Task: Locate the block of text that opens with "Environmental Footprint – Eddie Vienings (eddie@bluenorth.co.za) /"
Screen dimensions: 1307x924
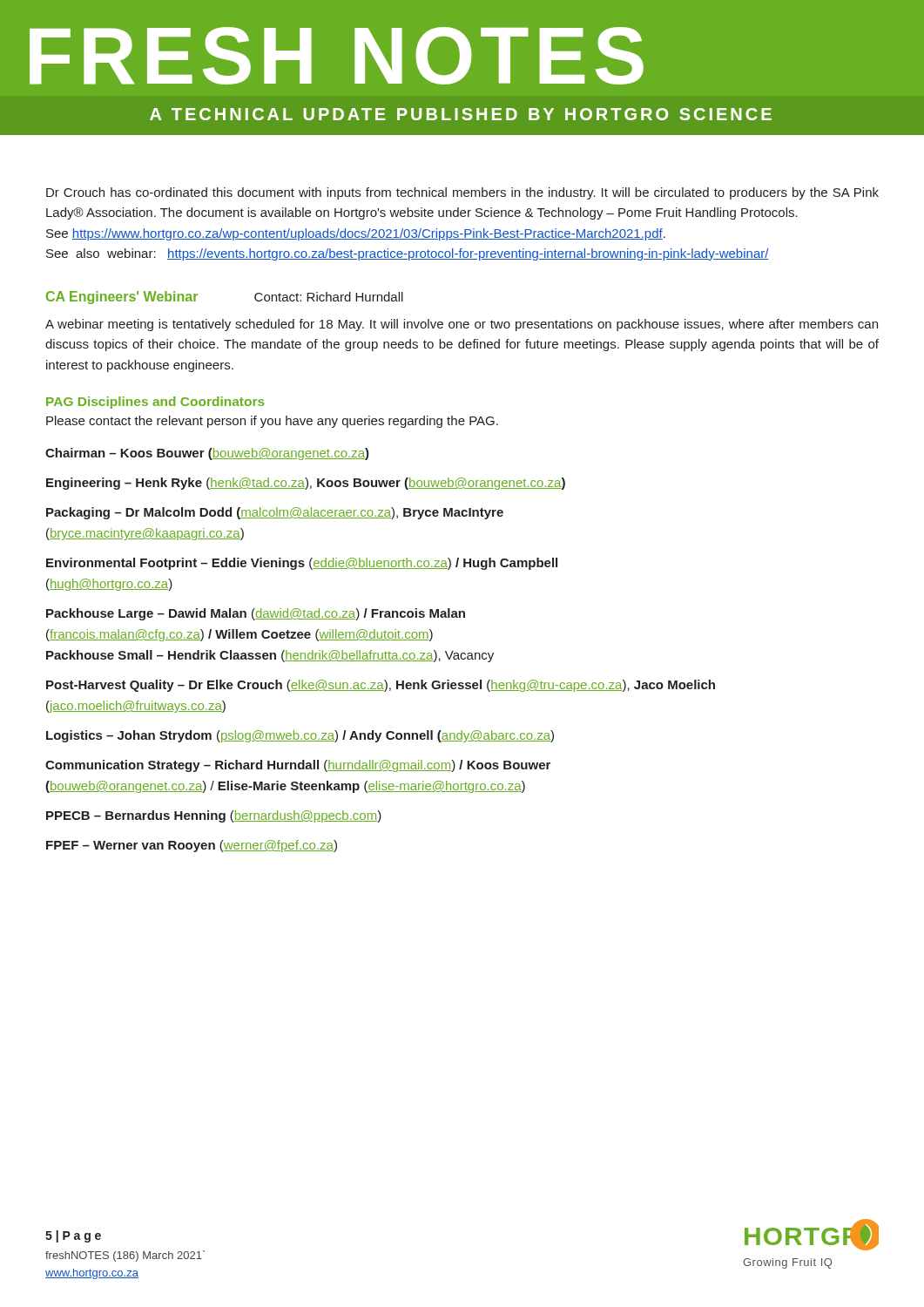Action: [x=462, y=574]
